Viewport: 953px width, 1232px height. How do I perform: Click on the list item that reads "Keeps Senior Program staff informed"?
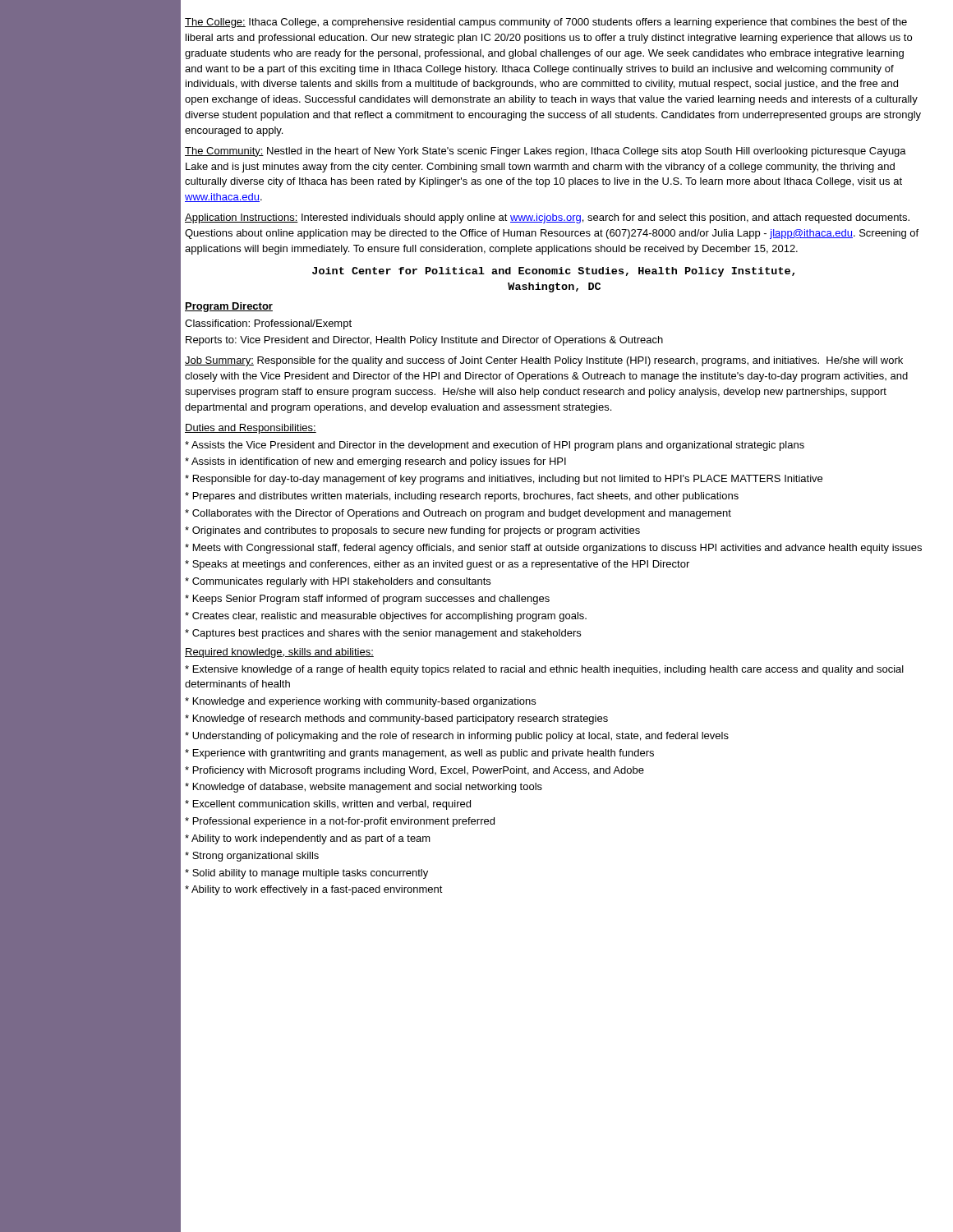click(x=367, y=599)
